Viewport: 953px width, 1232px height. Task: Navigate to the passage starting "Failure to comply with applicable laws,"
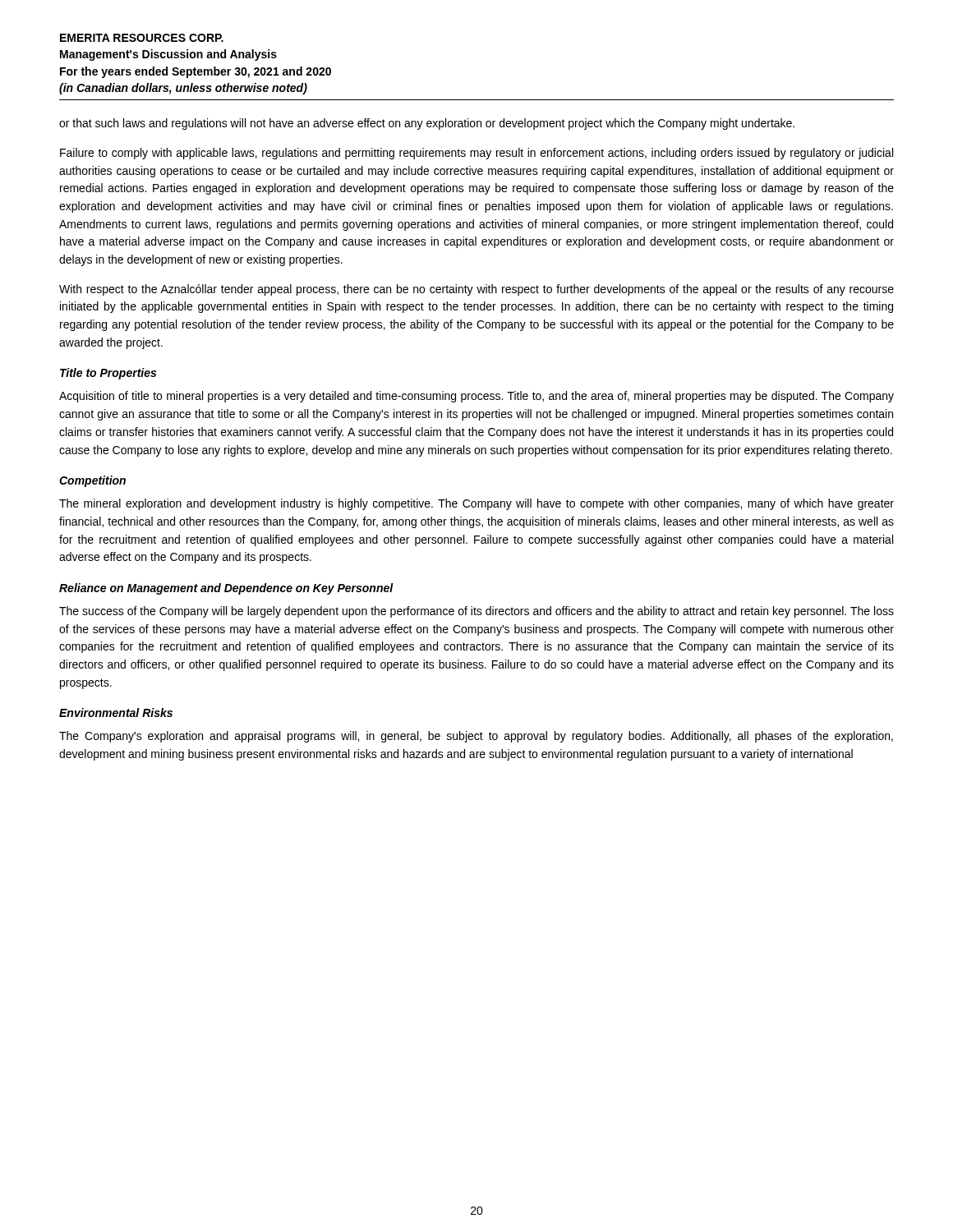476,206
